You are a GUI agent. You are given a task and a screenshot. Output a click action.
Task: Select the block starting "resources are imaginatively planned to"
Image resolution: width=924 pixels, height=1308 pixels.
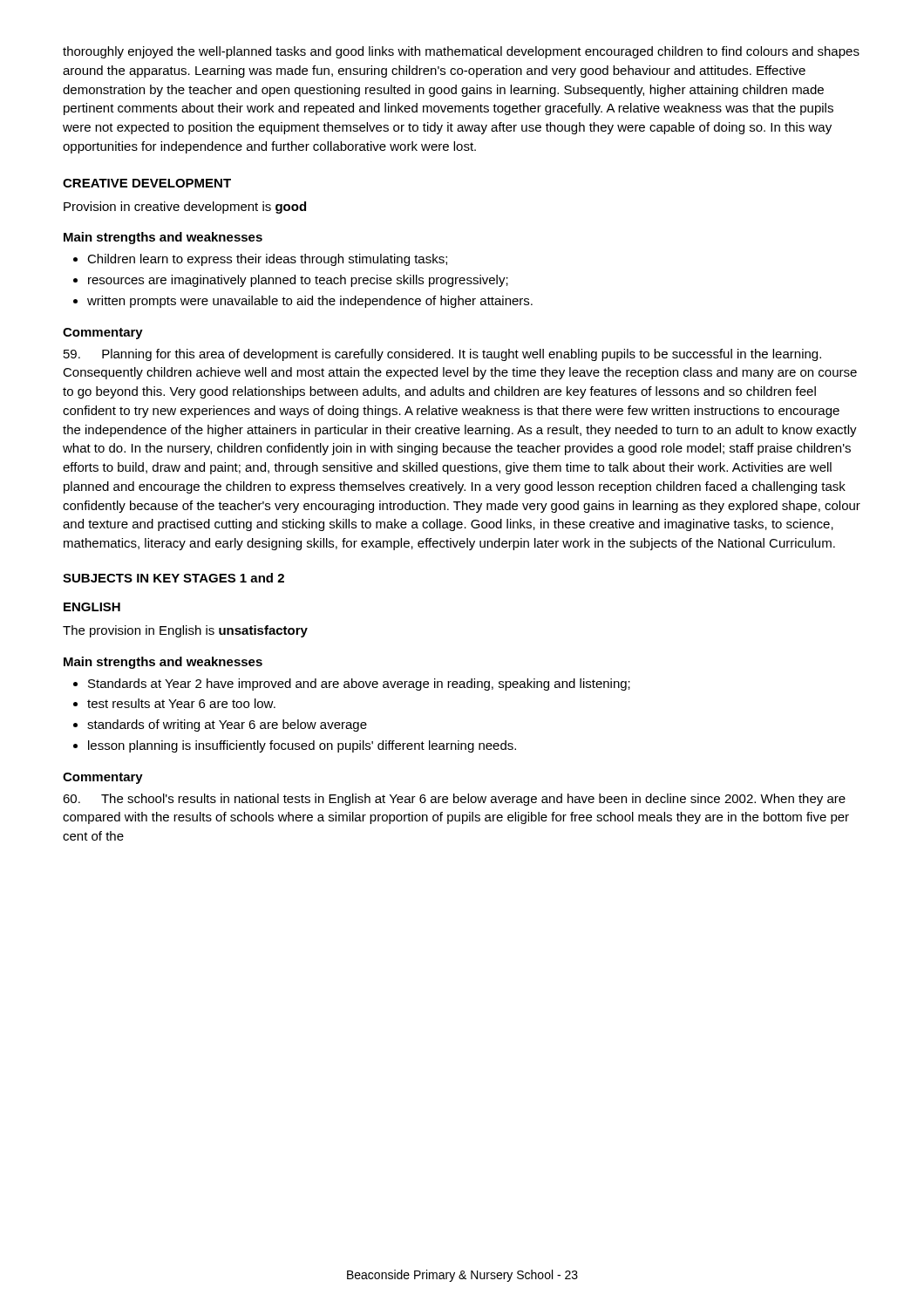(298, 279)
